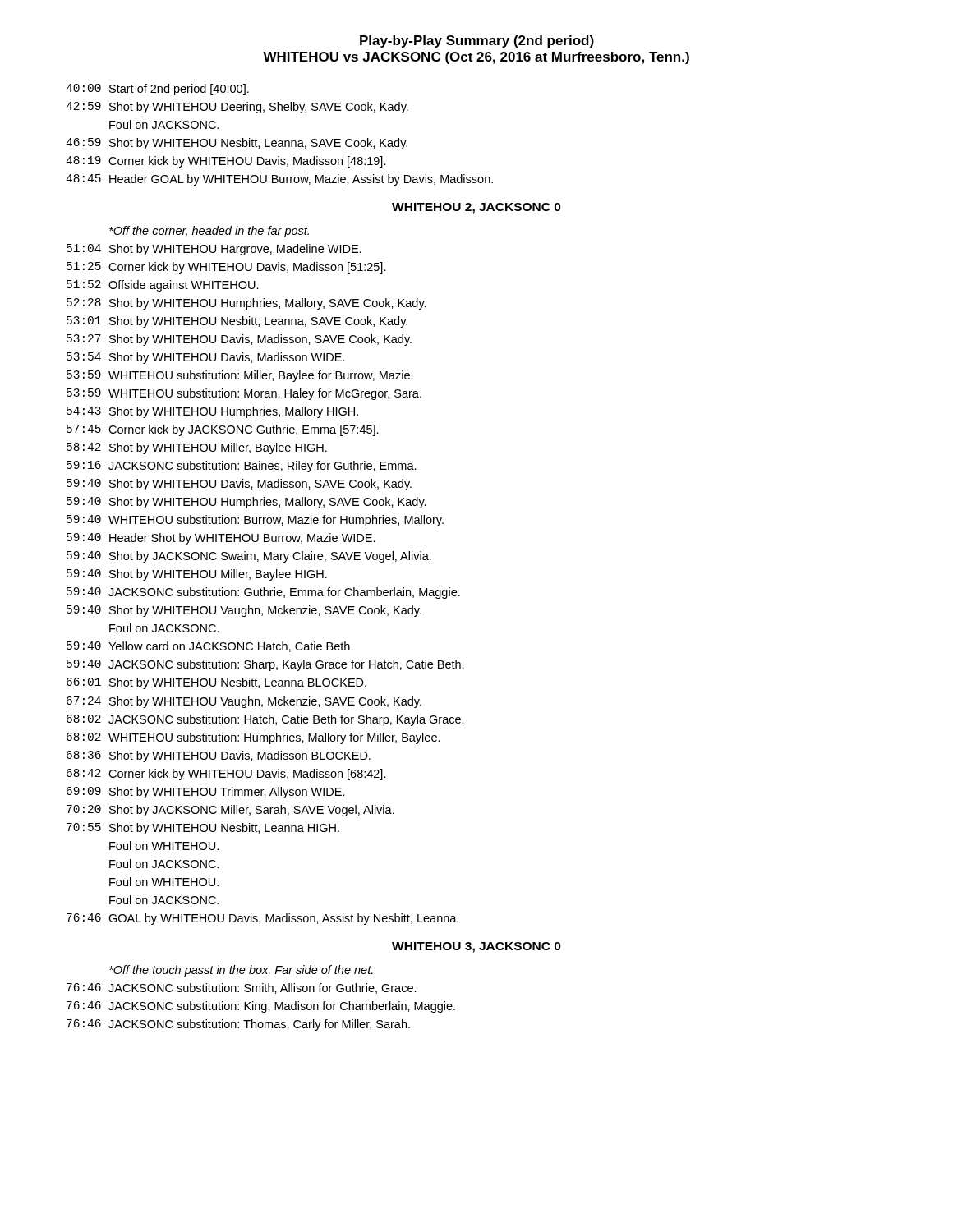Find the passage starting "*Off the touch passt in"
The height and width of the screenshot is (1232, 953).
click(220, 970)
